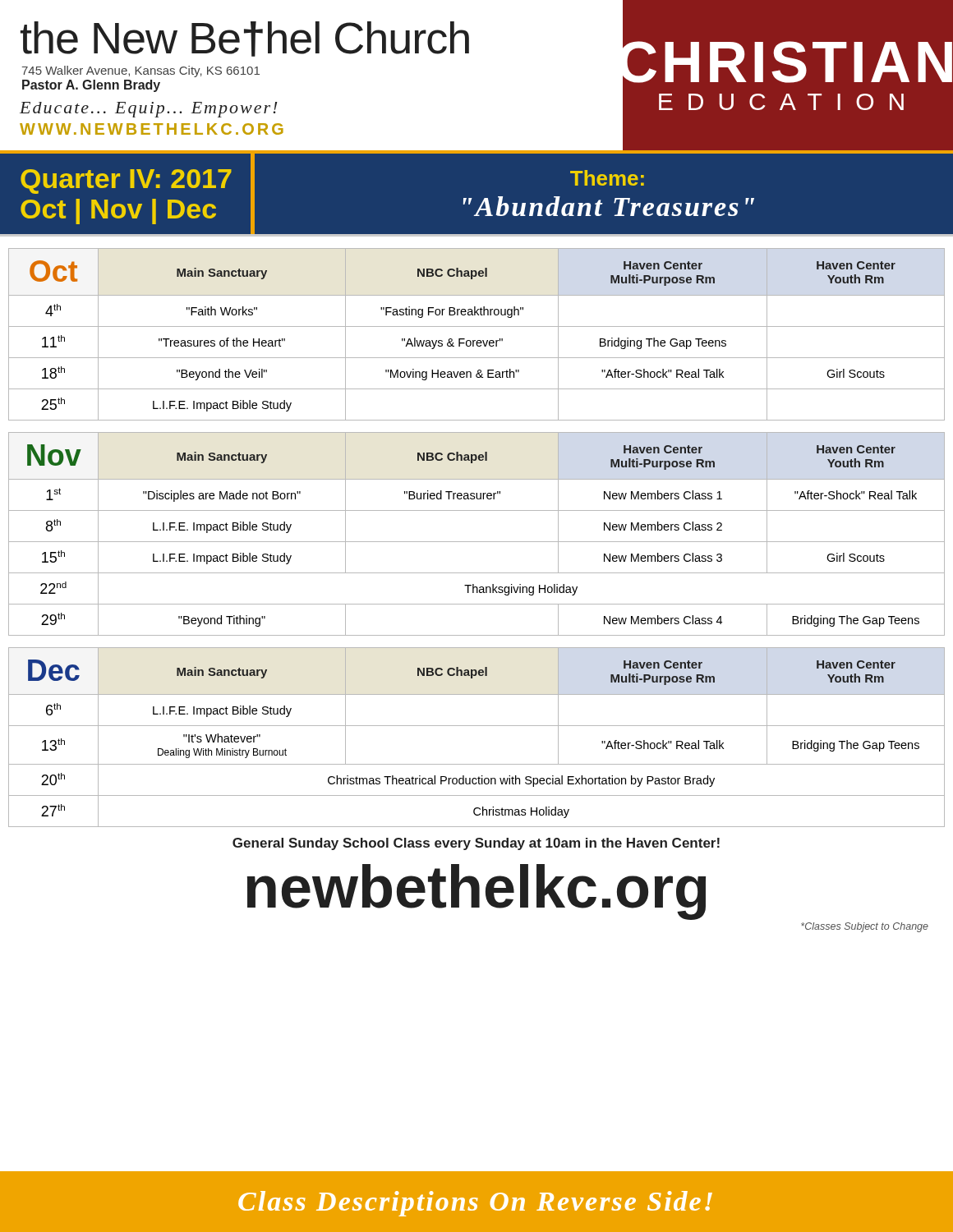Click on the table containing "New Members Class 4"
The width and height of the screenshot is (953, 1232).
point(476,534)
